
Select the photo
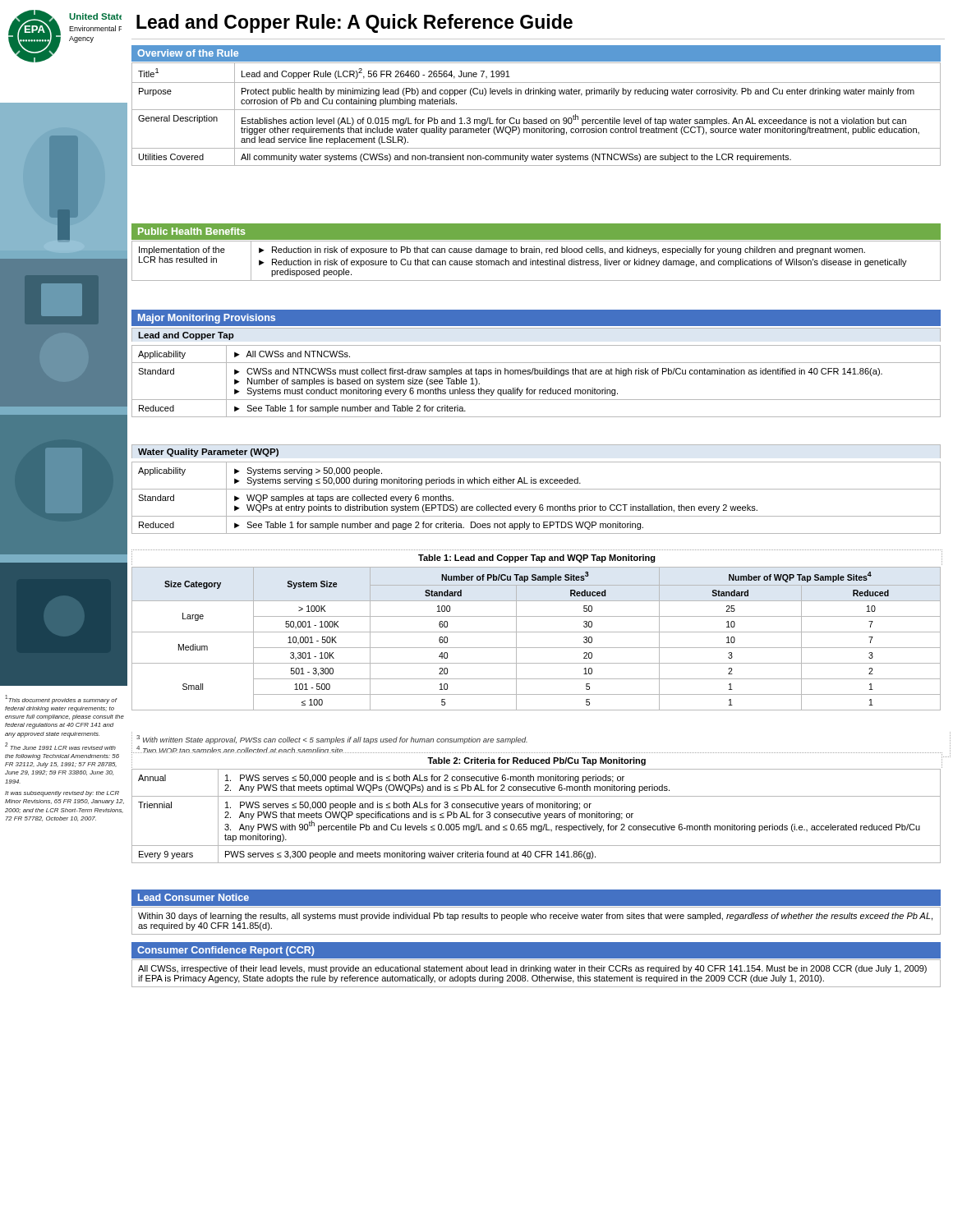[x=64, y=394]
